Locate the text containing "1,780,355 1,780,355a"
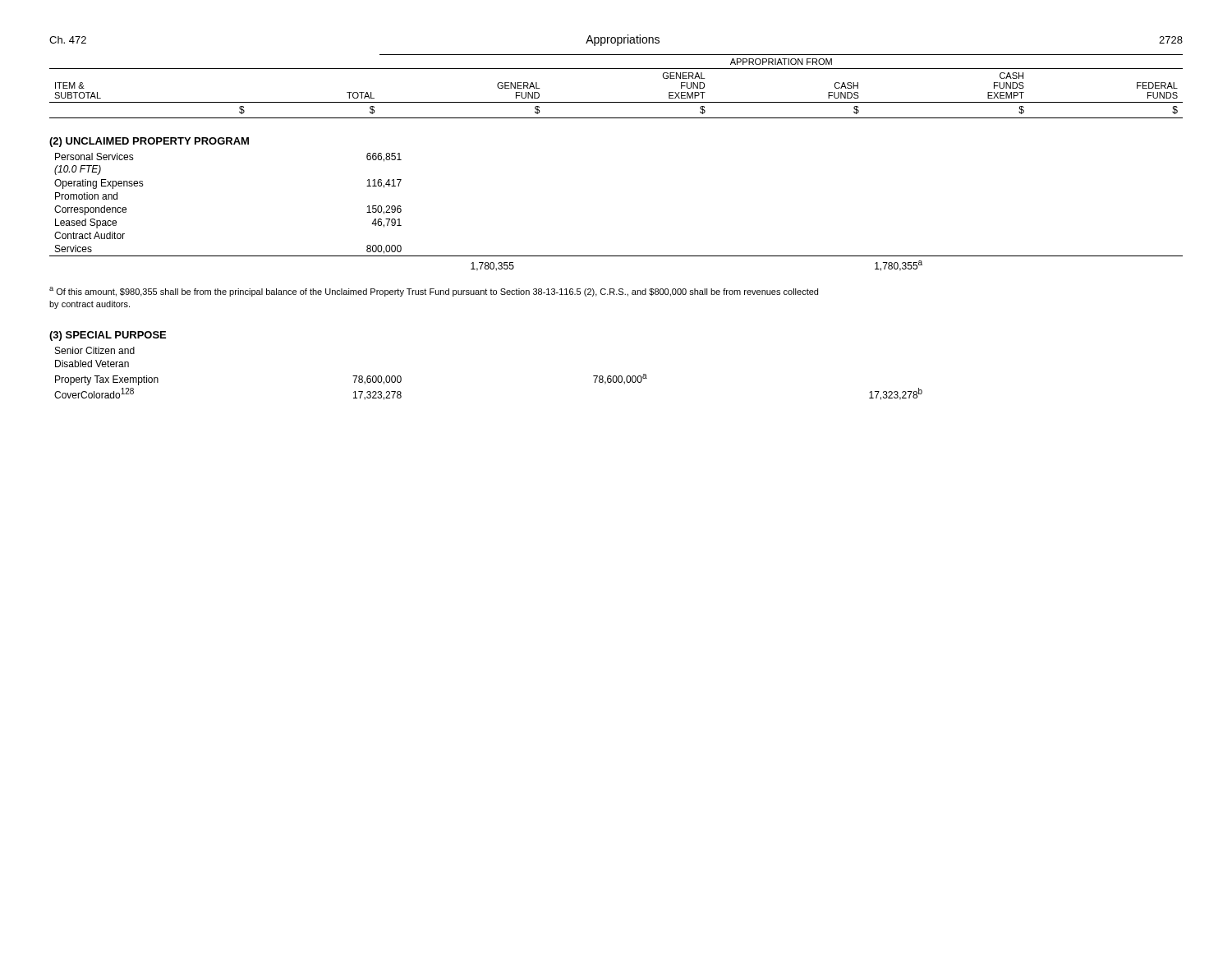The height and width of the screenshot is (953, 1232). tap(616, 265)
